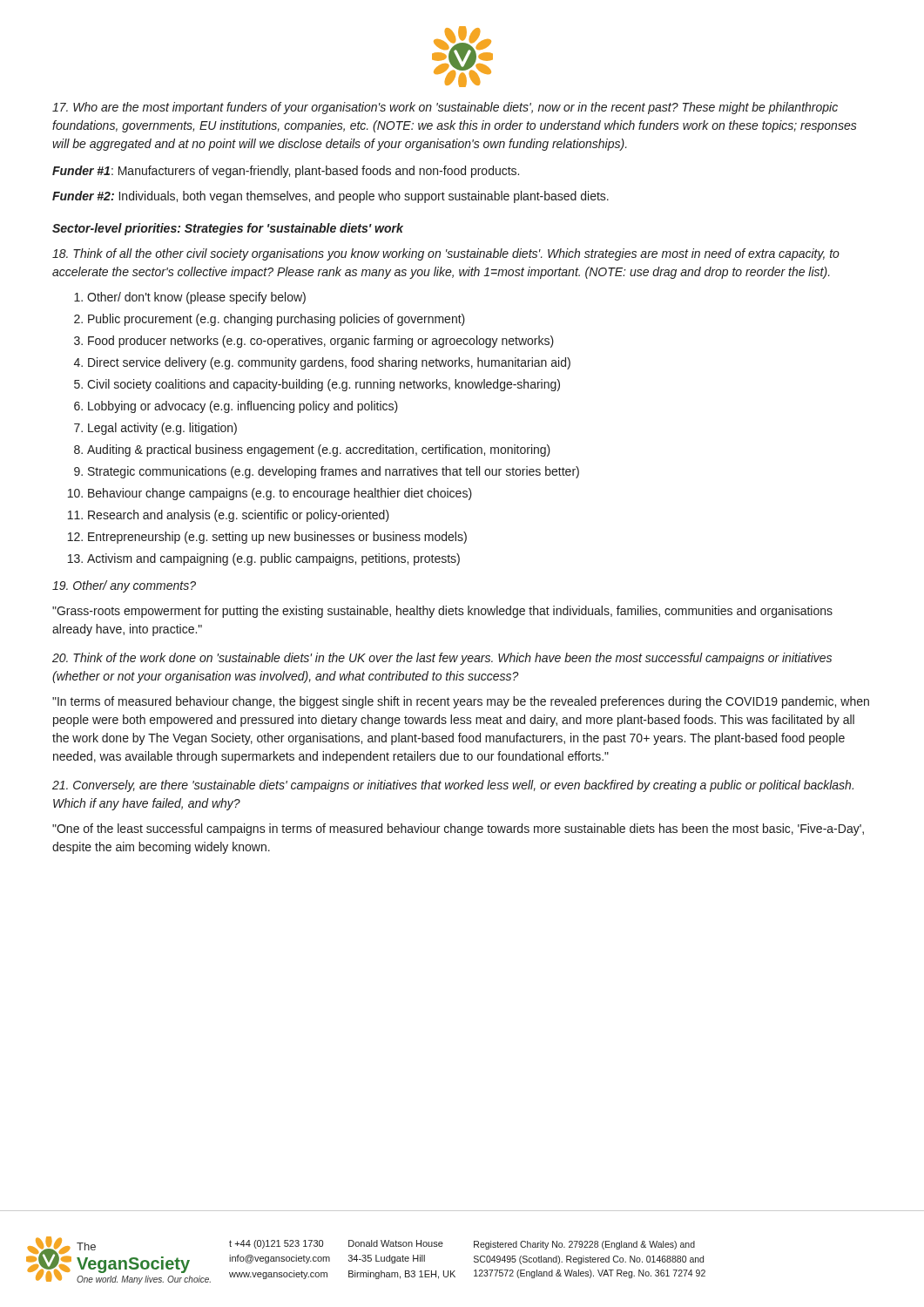Point to the block beginning "Conversely, are there 'sustainable diets' campaigns"
Viewport: 924px width, 1307px height.
point(462,795)
